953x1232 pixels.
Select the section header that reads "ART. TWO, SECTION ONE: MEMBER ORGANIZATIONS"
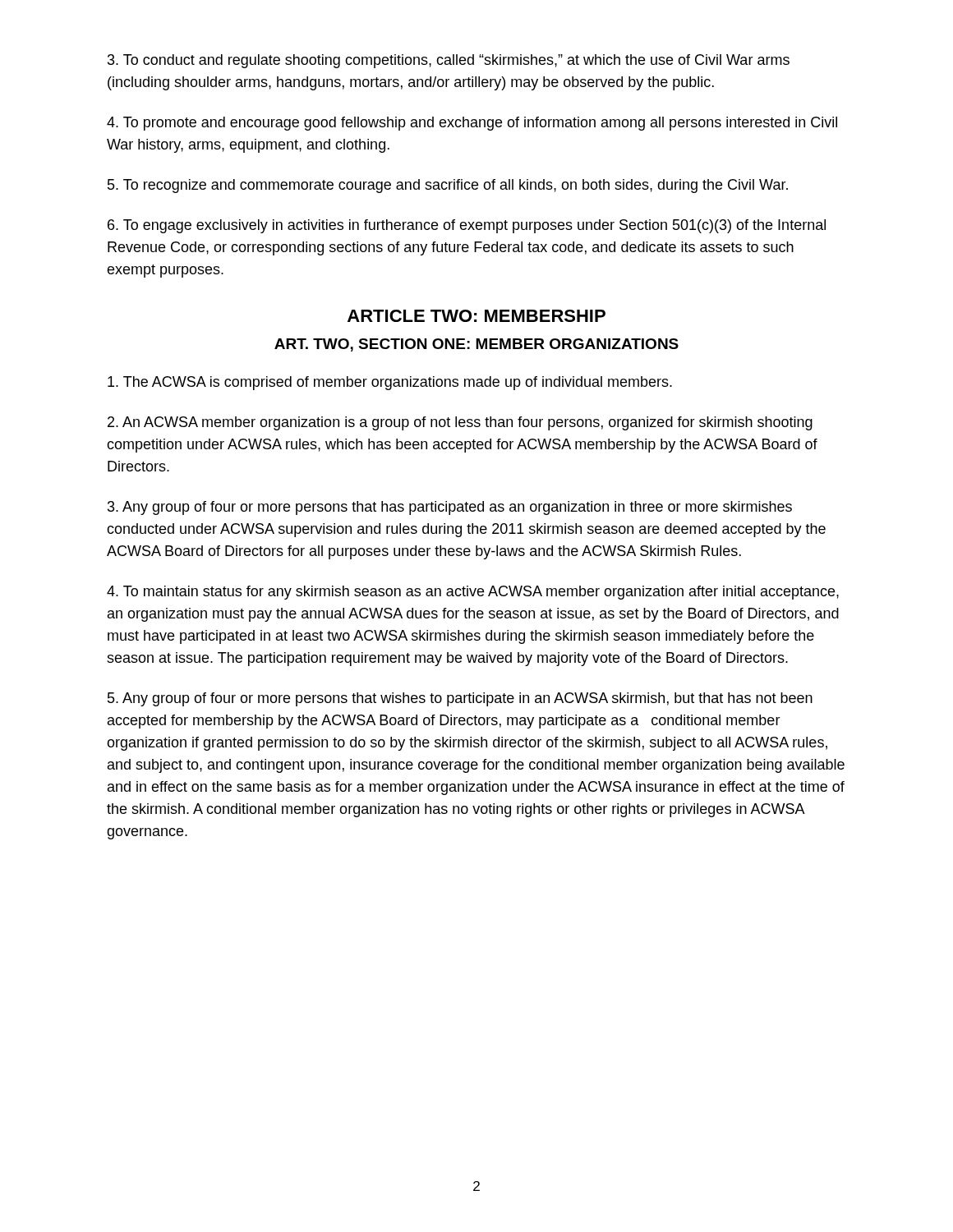[476, 344]
